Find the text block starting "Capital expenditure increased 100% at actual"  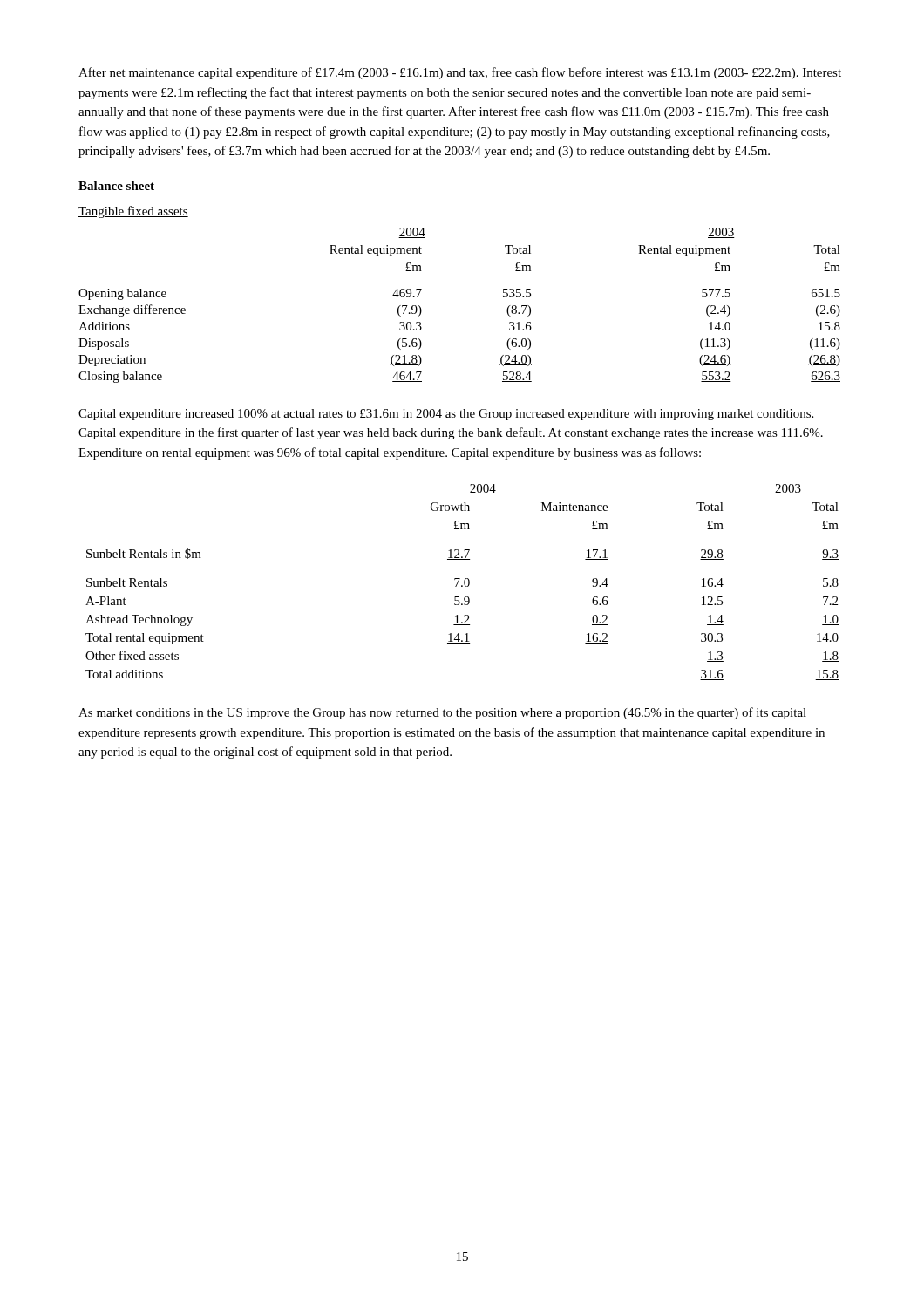[x=451, y=432]
